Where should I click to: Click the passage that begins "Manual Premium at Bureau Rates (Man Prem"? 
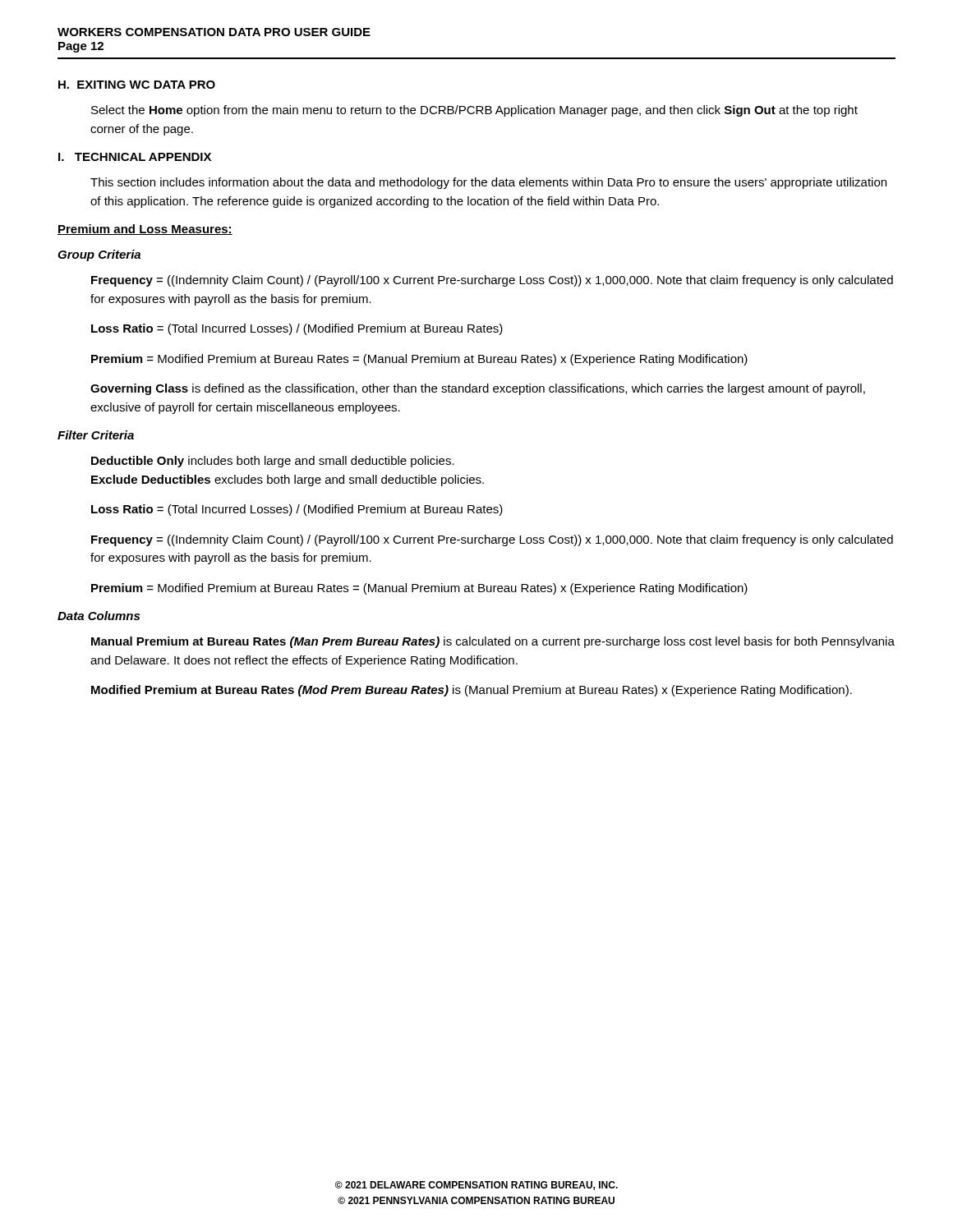coord(492,650)
